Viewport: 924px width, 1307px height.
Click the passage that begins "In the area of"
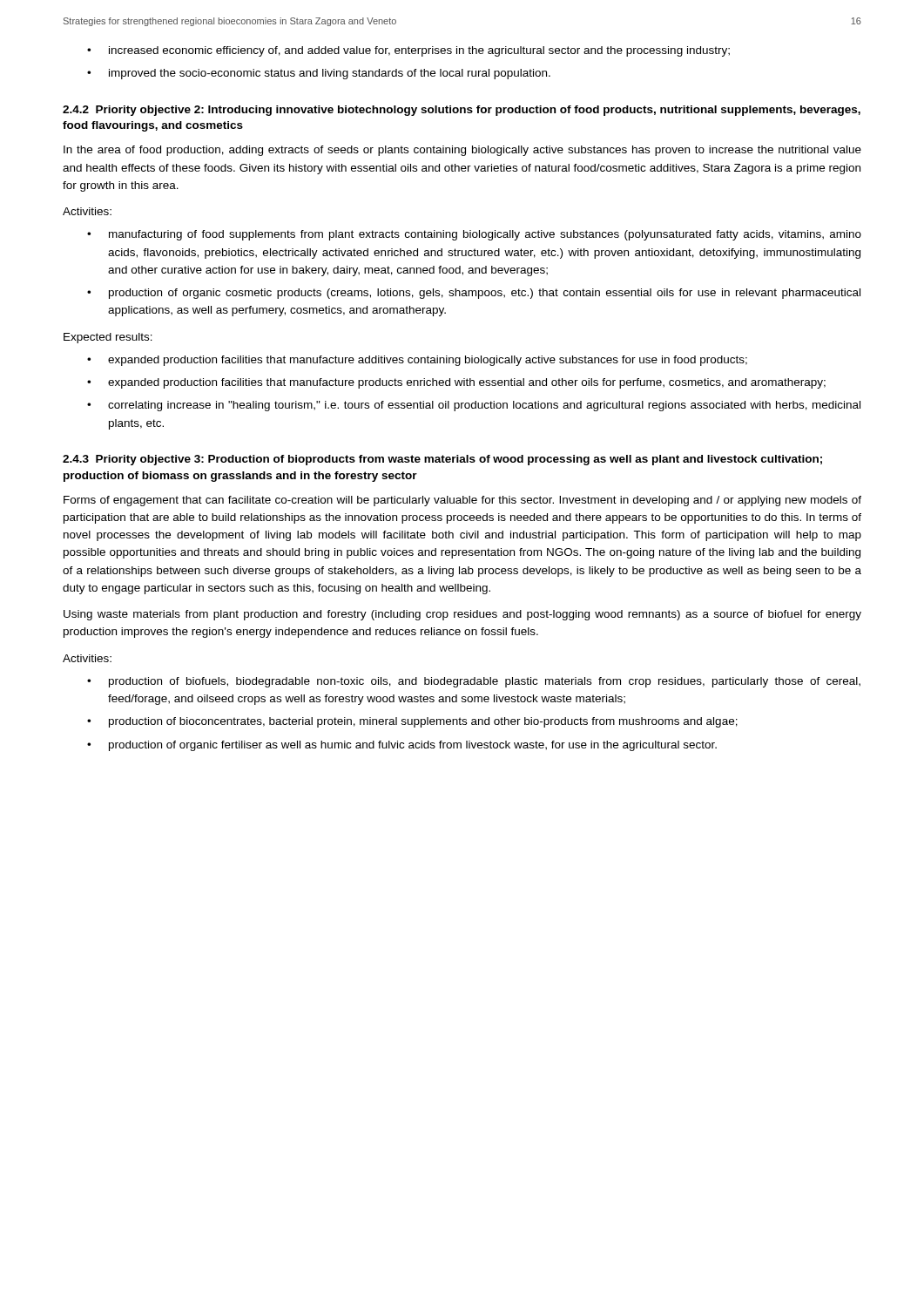click(462, 167)
